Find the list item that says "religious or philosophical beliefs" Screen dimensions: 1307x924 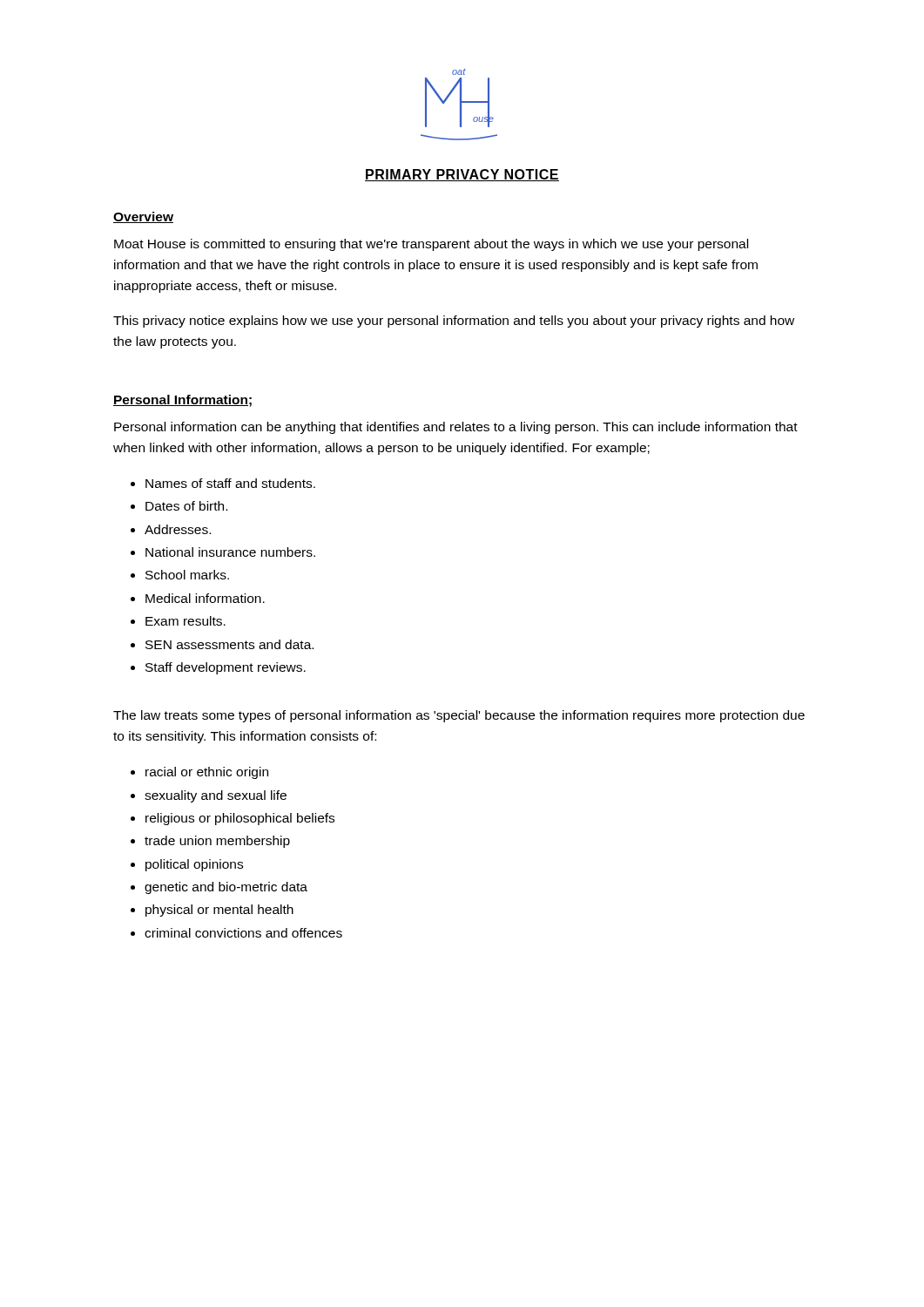[240, 819]
